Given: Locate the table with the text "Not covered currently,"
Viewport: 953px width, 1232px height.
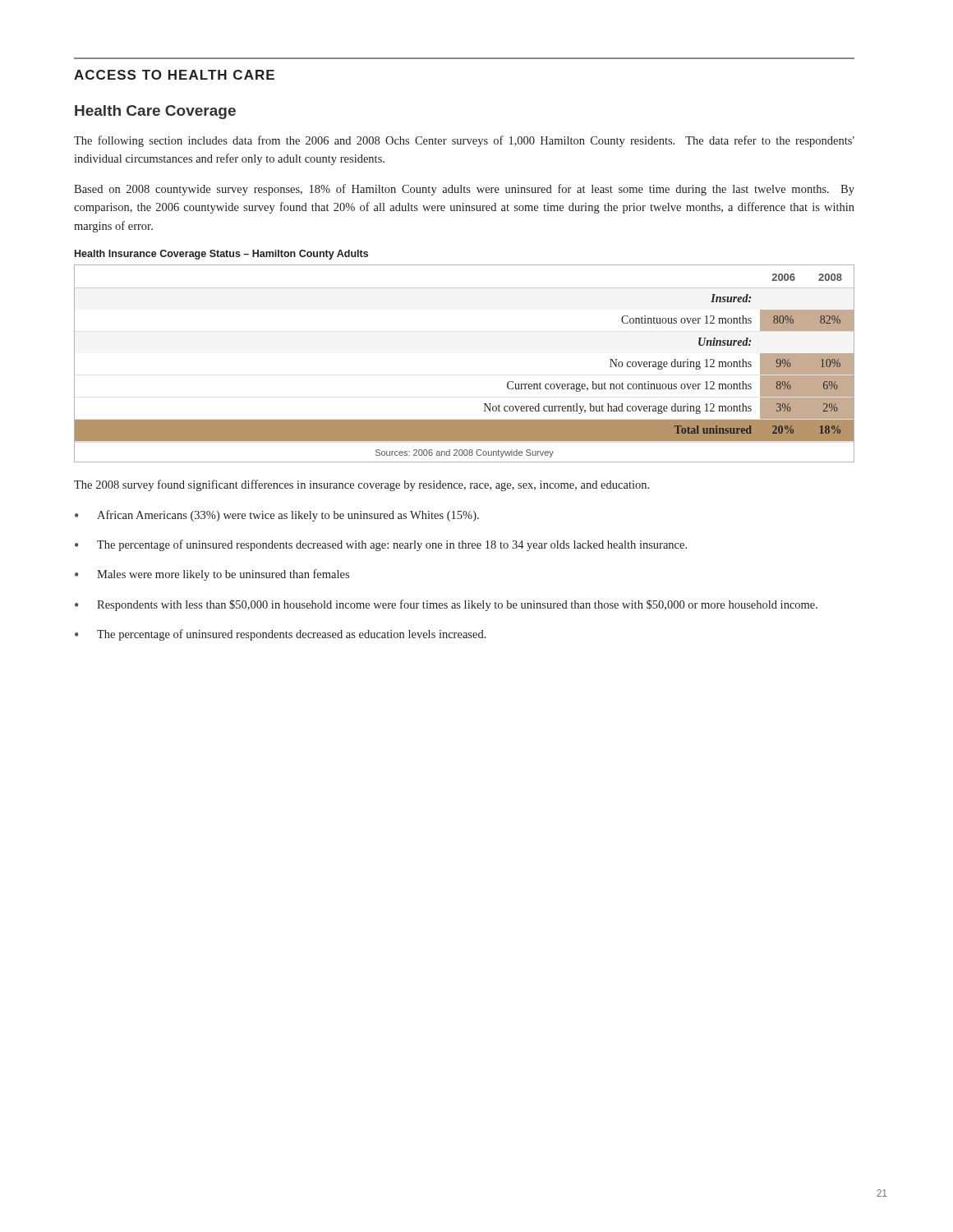Looking at the screenshot, I should click(x=464, y=364).
